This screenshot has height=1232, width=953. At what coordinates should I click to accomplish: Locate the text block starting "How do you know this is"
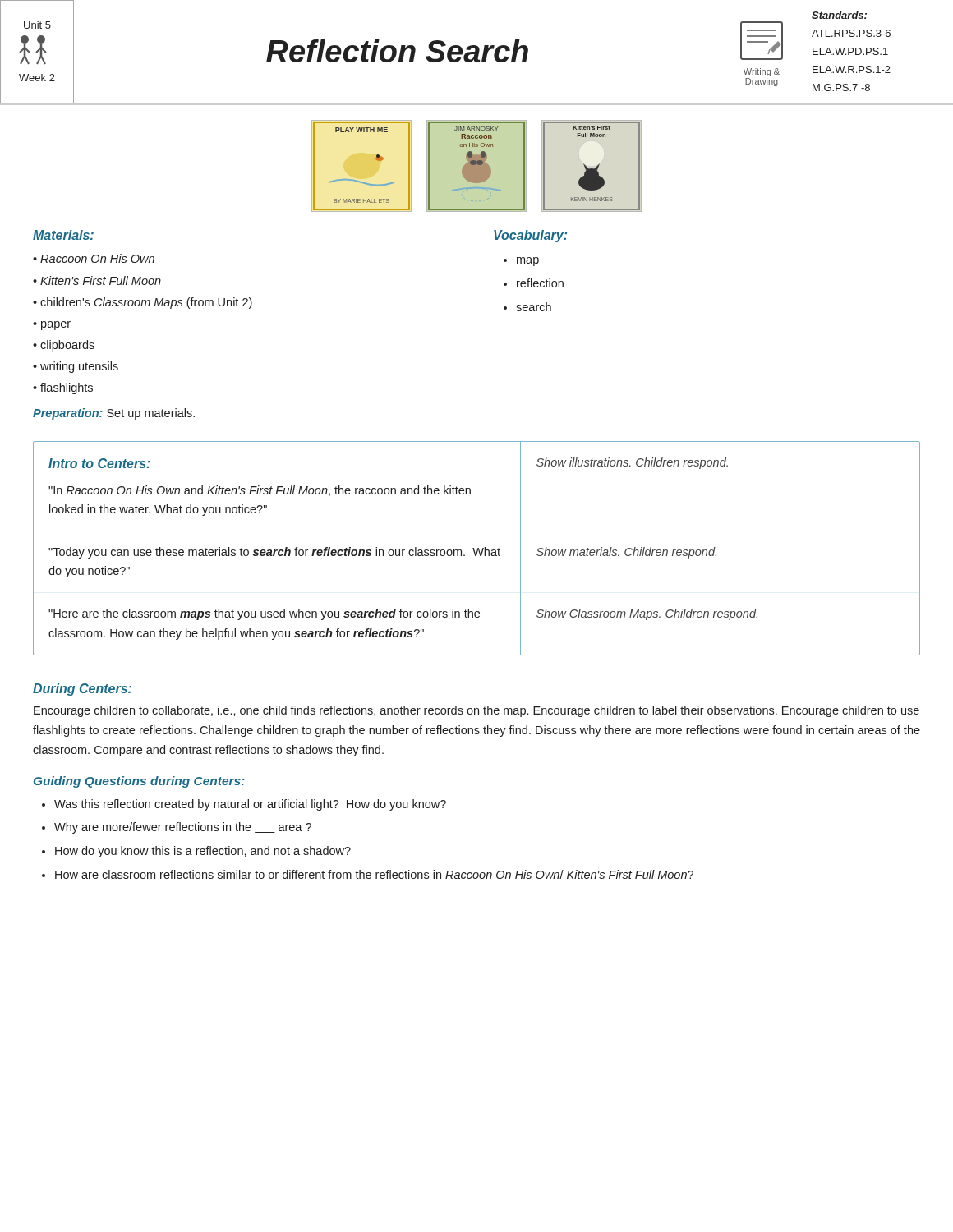pyautogui.click(x=203, y=851)
